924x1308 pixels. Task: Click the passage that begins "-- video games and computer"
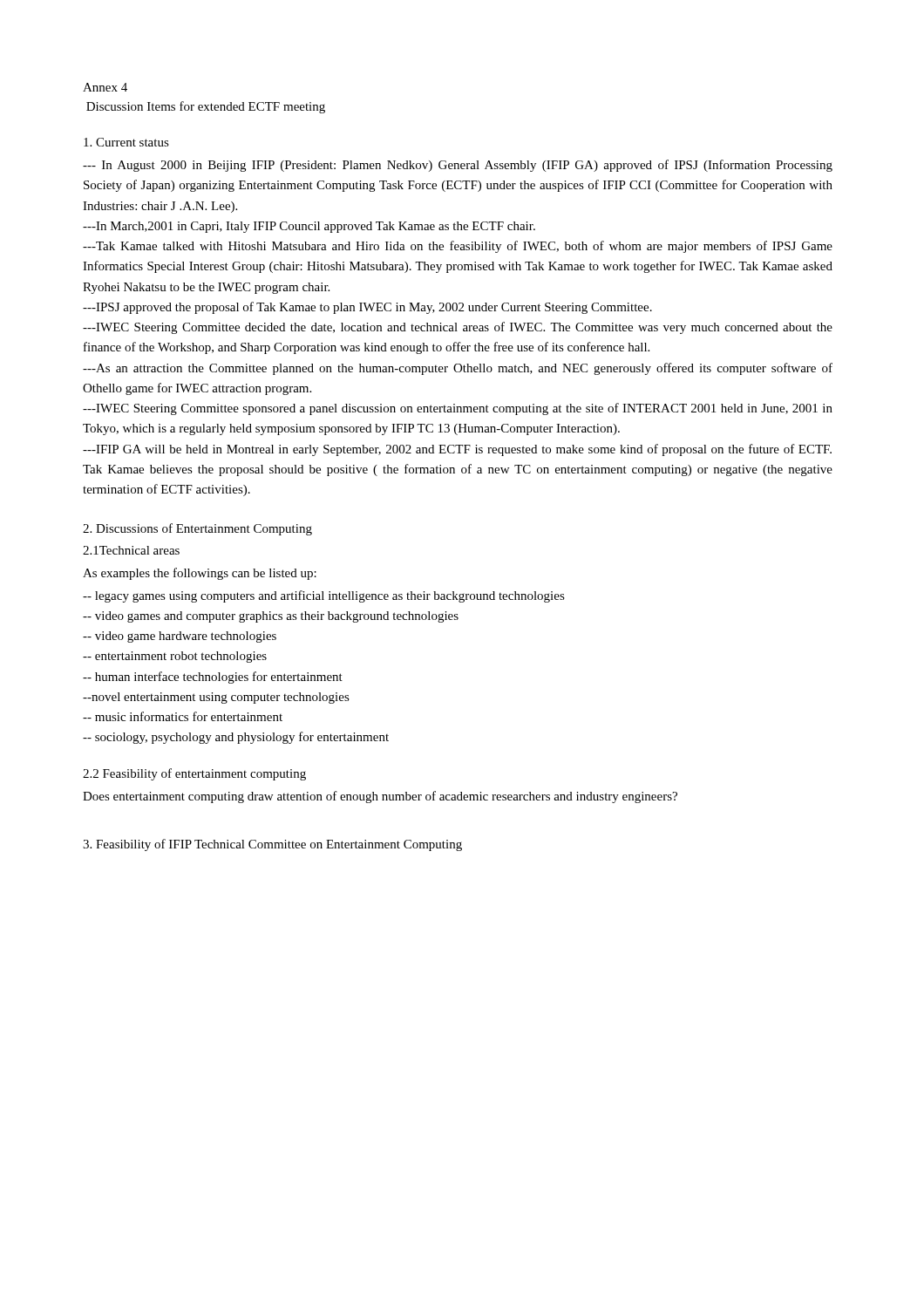271,615
